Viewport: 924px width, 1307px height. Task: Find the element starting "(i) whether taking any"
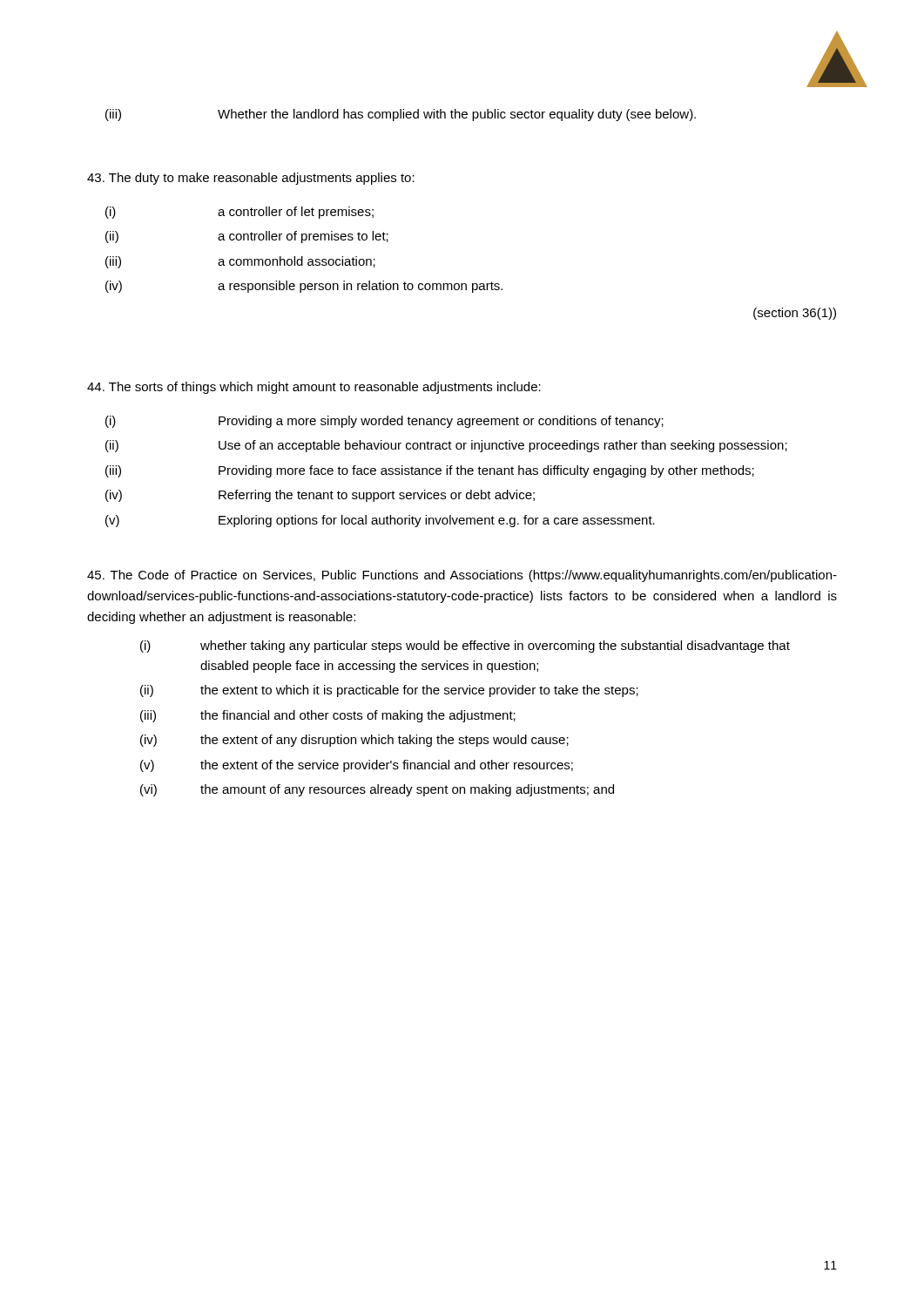(488, 656)
